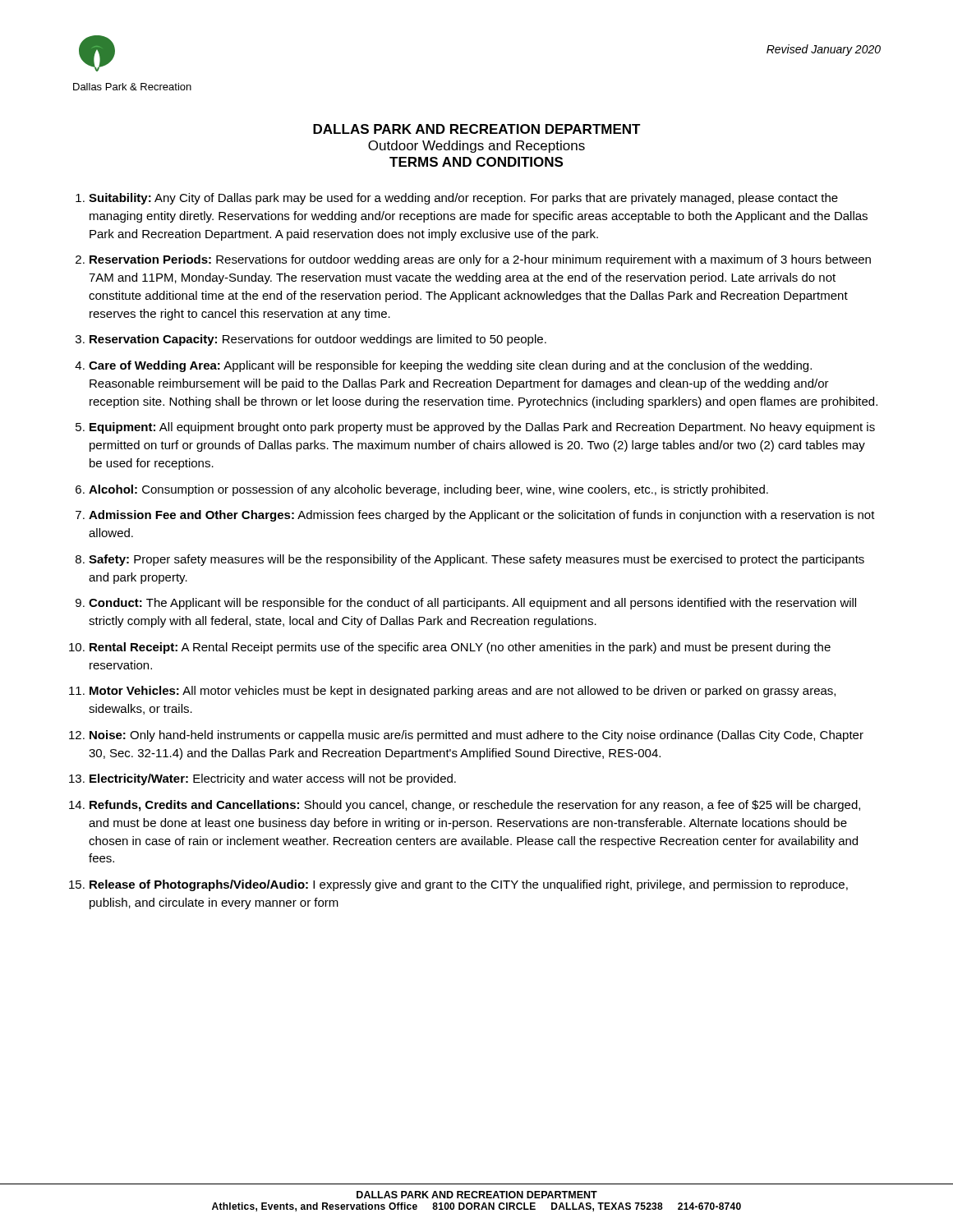The height and width of the screenshot is (1232, 953).
Task: Select the text block starting "Refunds, Credits and Cancellations: Should you cancel,"
Action: pyautogui.click(x=475, y=831)
